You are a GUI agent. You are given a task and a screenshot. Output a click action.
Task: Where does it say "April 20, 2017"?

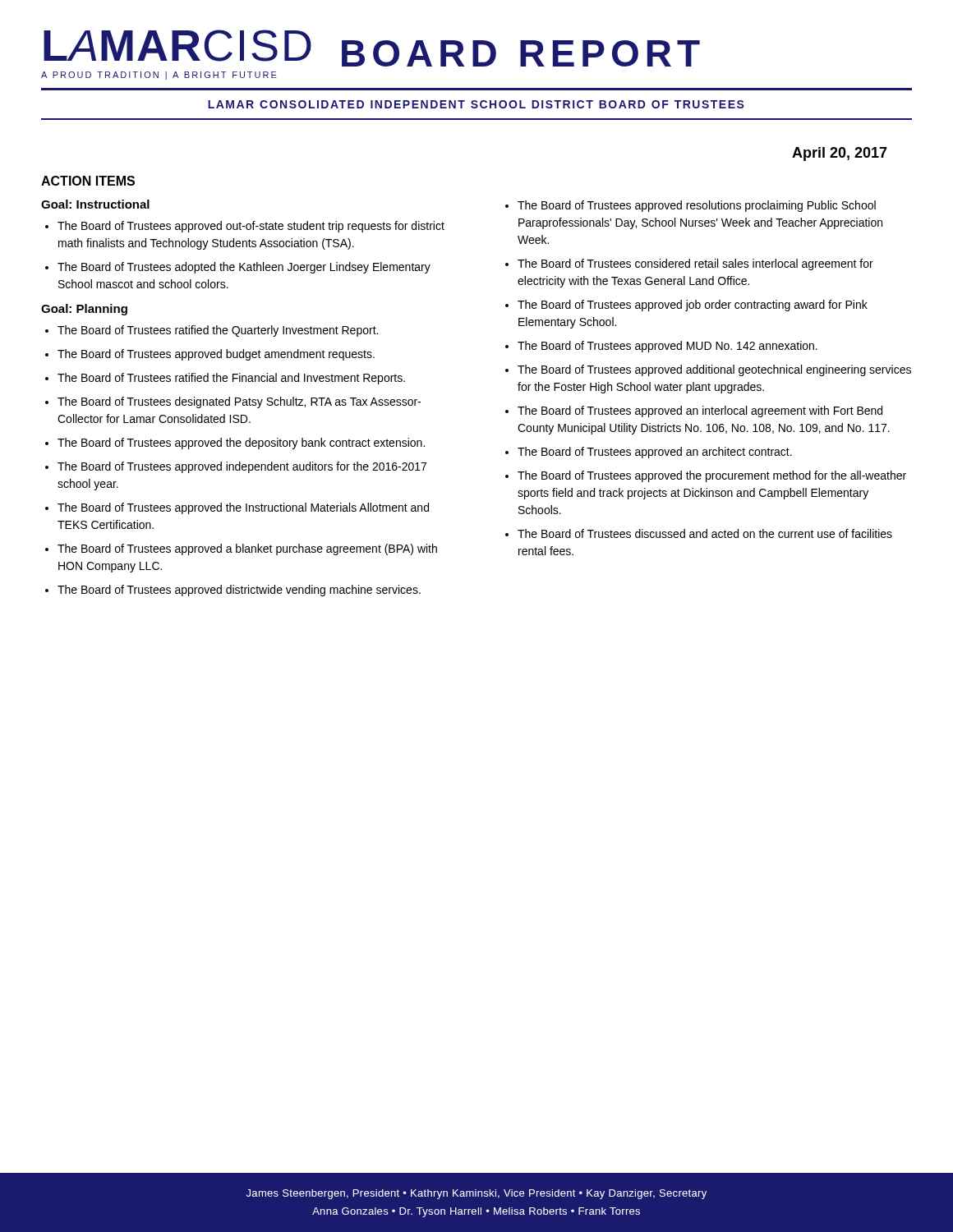coord(840,153)
